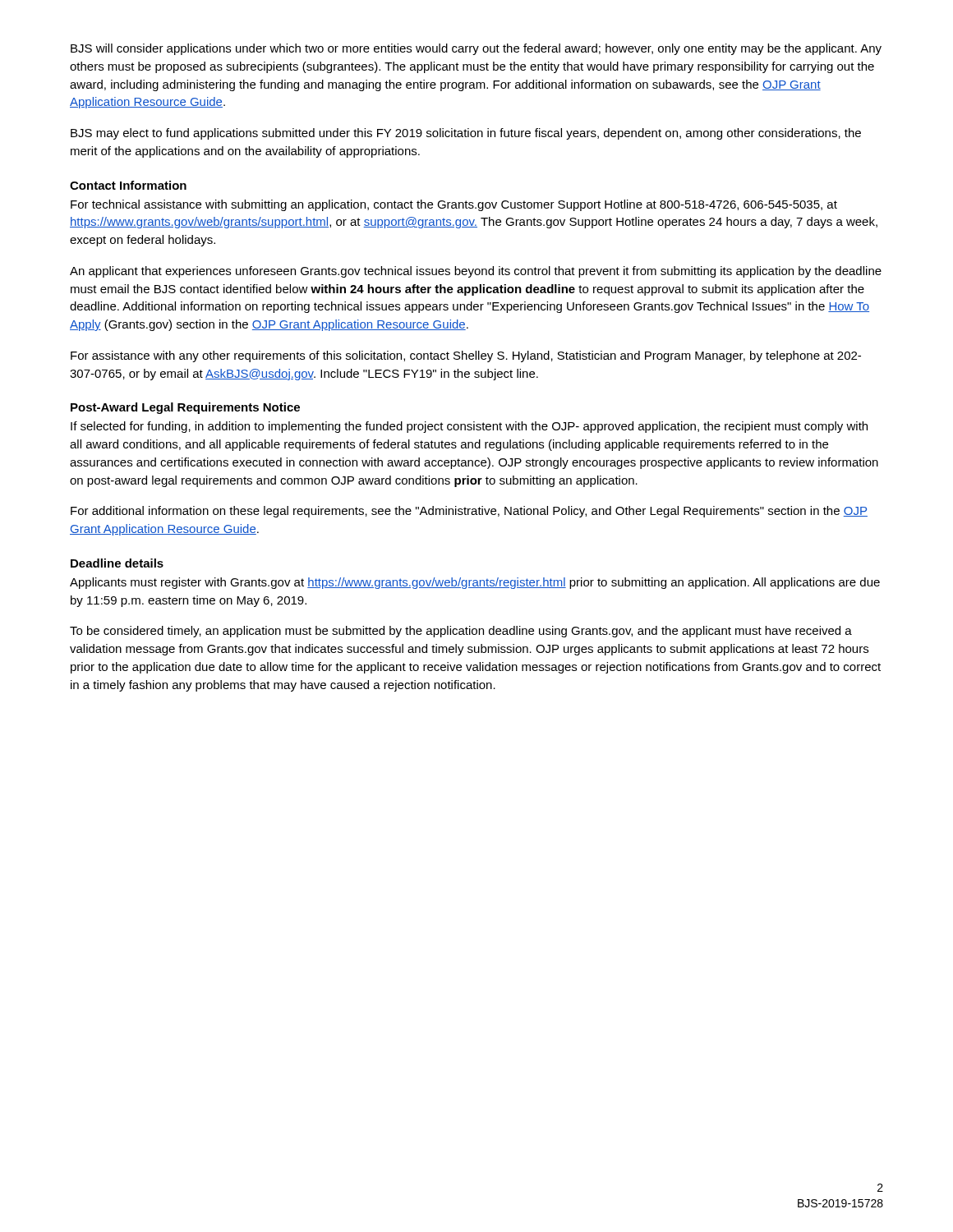Click the passage that begins "BJS may elect to fund applications submitted under"
This screenshot has height=1232, width=953.
[x=466, y=142]
